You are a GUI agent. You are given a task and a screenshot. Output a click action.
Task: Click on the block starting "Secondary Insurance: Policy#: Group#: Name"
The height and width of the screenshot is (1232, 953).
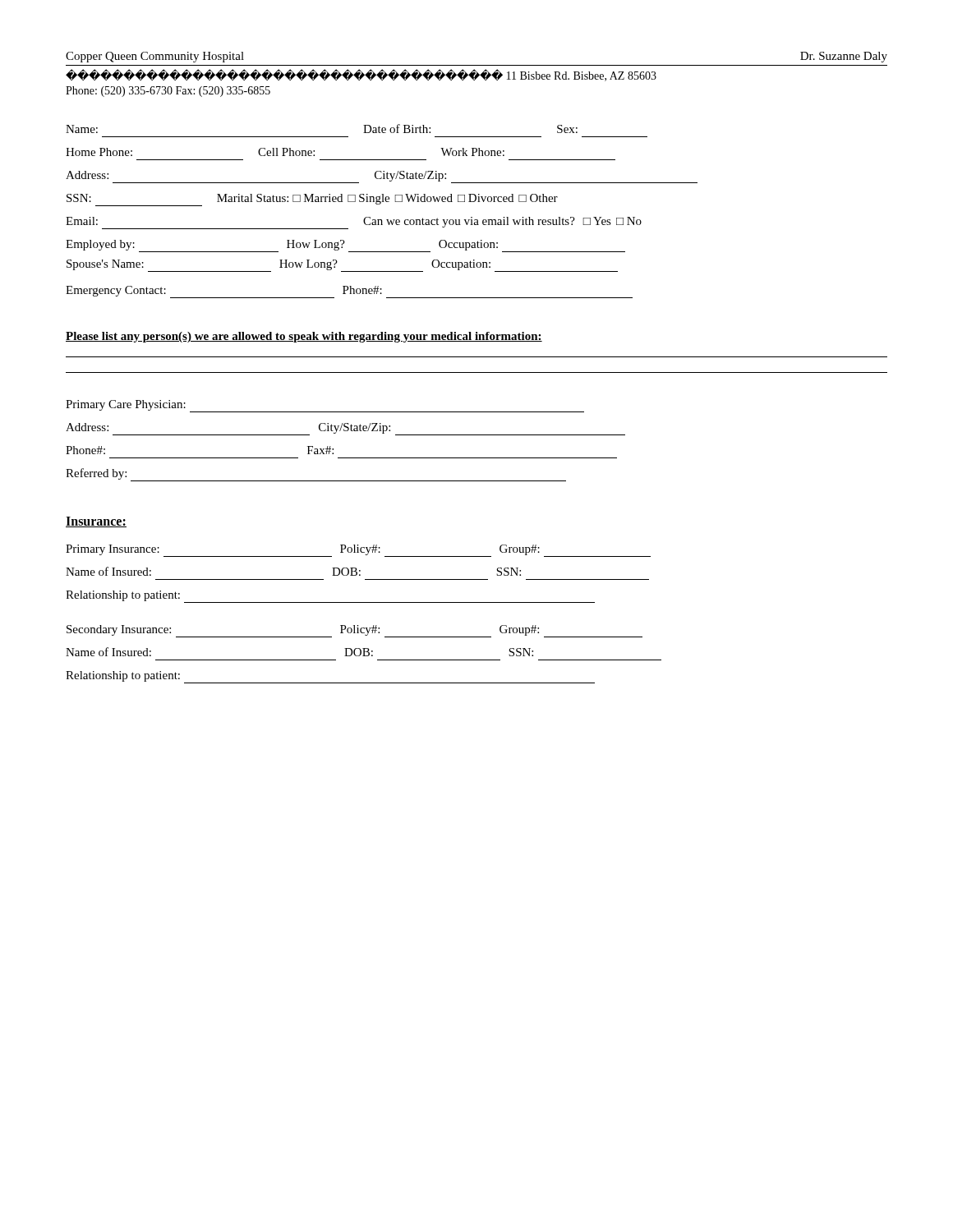[x=476, y=653]
